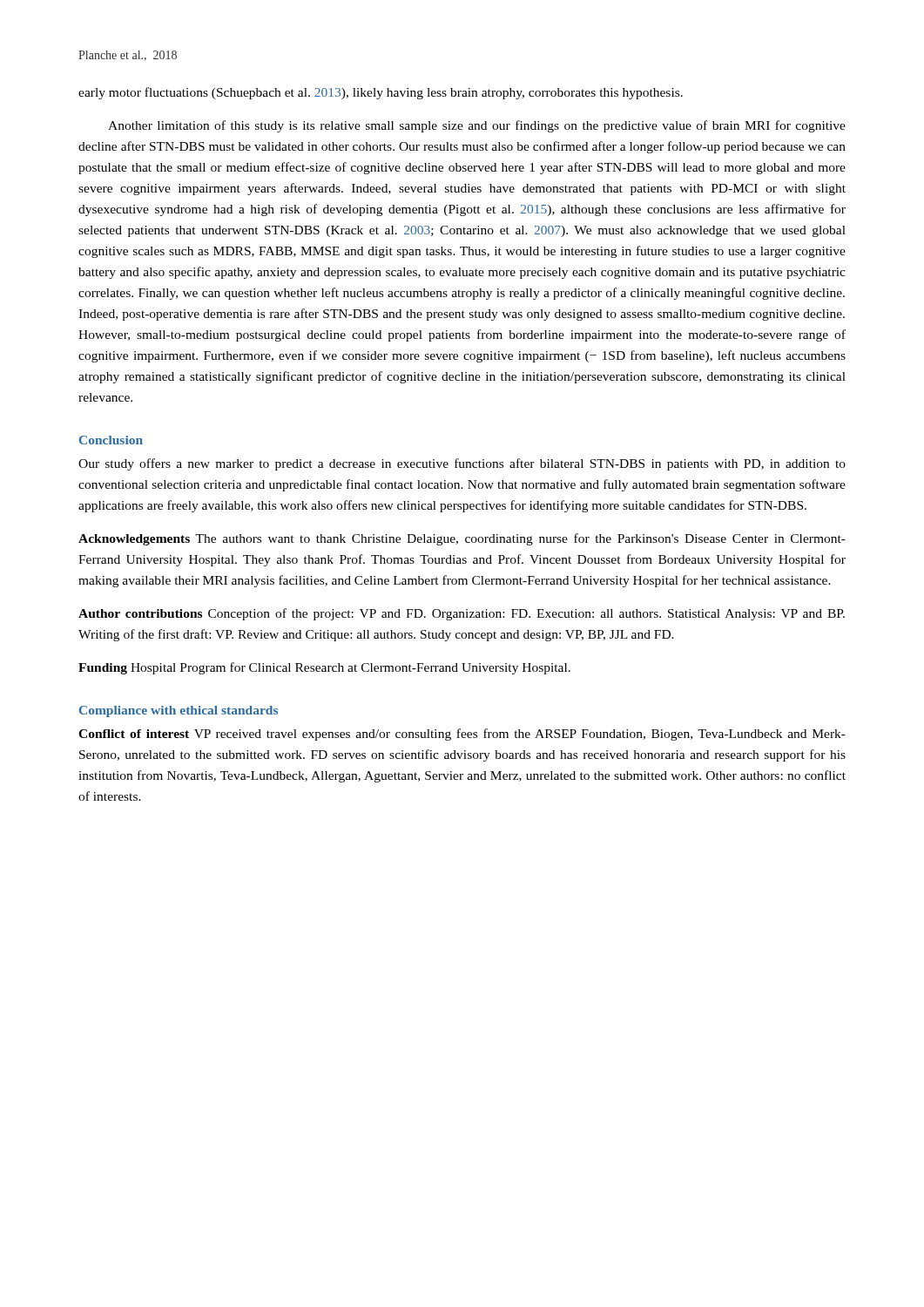Find the block on this page that starts "Author contributions Conception of"

(x=462, y=624)
